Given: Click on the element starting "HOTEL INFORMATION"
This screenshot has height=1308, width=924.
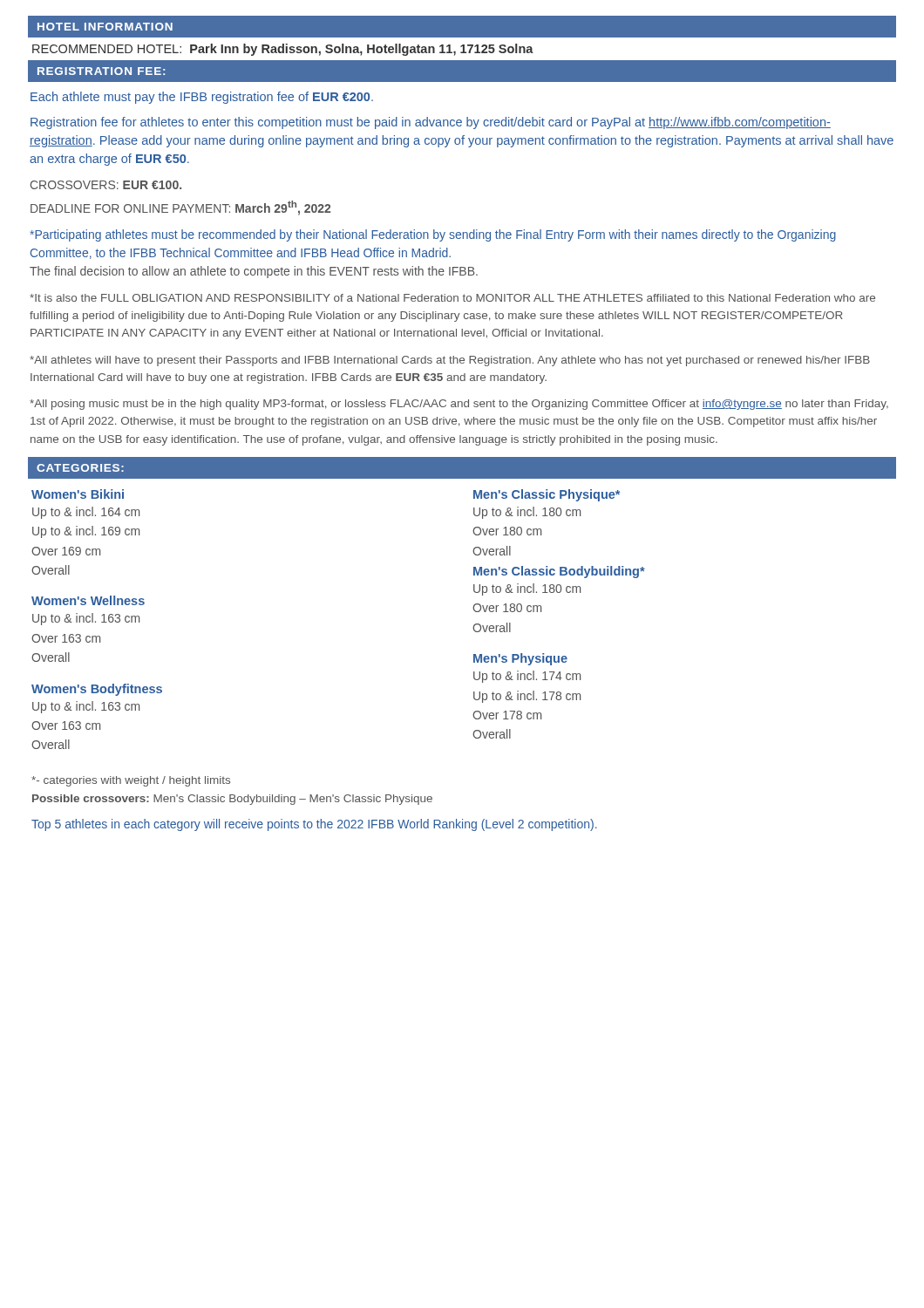Looking at the screenshot, I should pos(105,27).
